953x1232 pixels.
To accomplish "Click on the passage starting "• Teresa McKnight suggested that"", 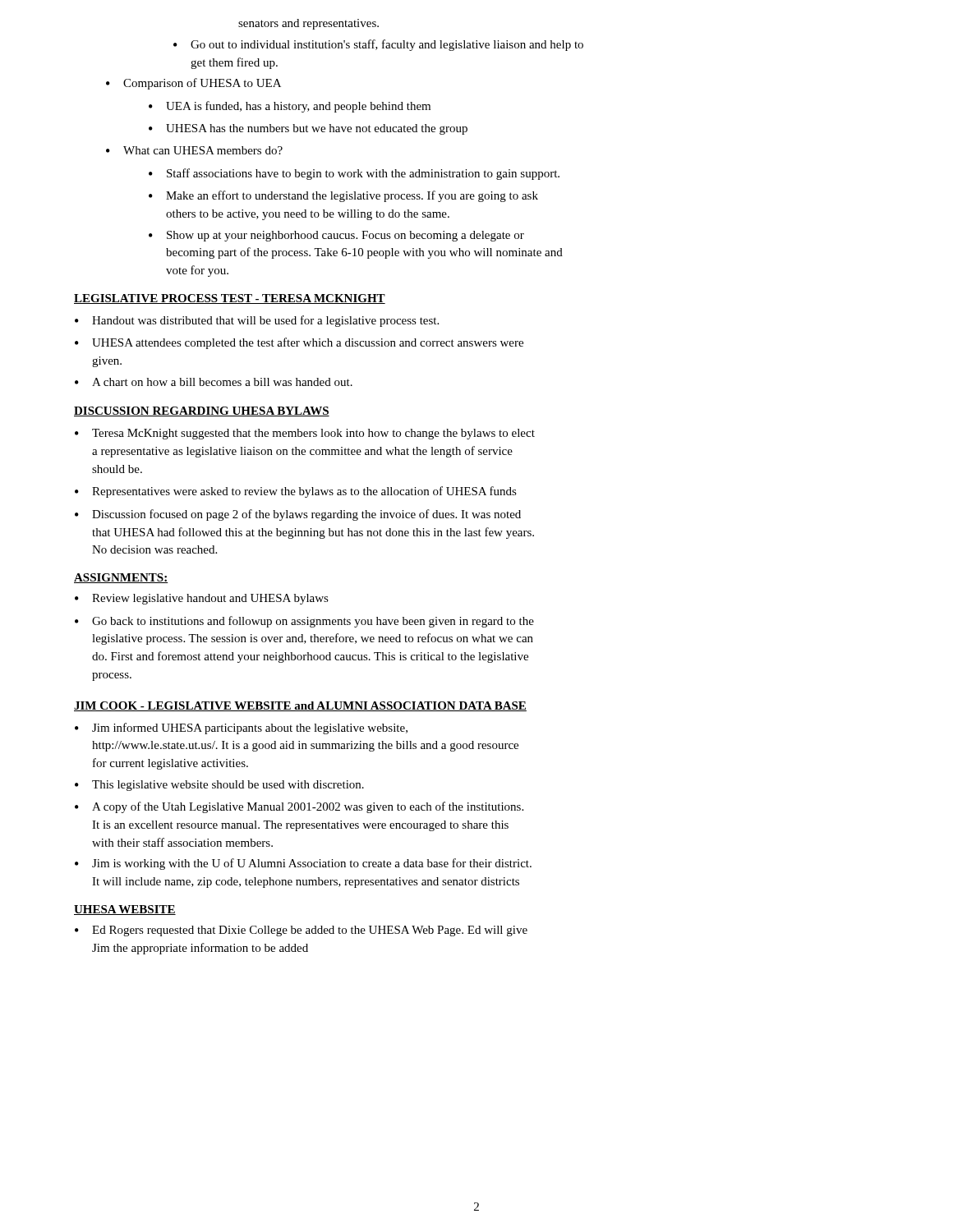I will click(x=481, y=452).
